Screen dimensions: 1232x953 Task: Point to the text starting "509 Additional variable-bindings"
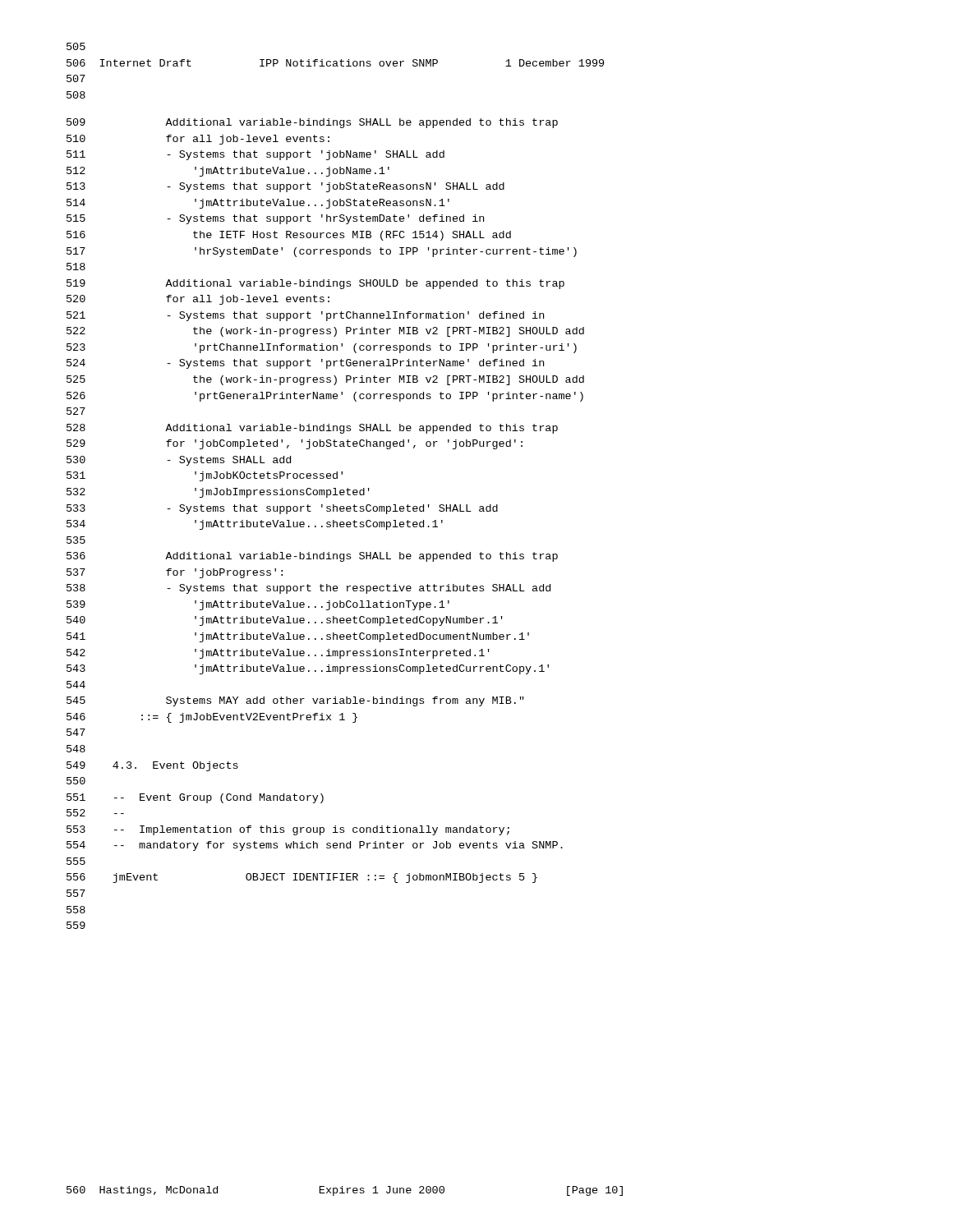tap(312, 123)
